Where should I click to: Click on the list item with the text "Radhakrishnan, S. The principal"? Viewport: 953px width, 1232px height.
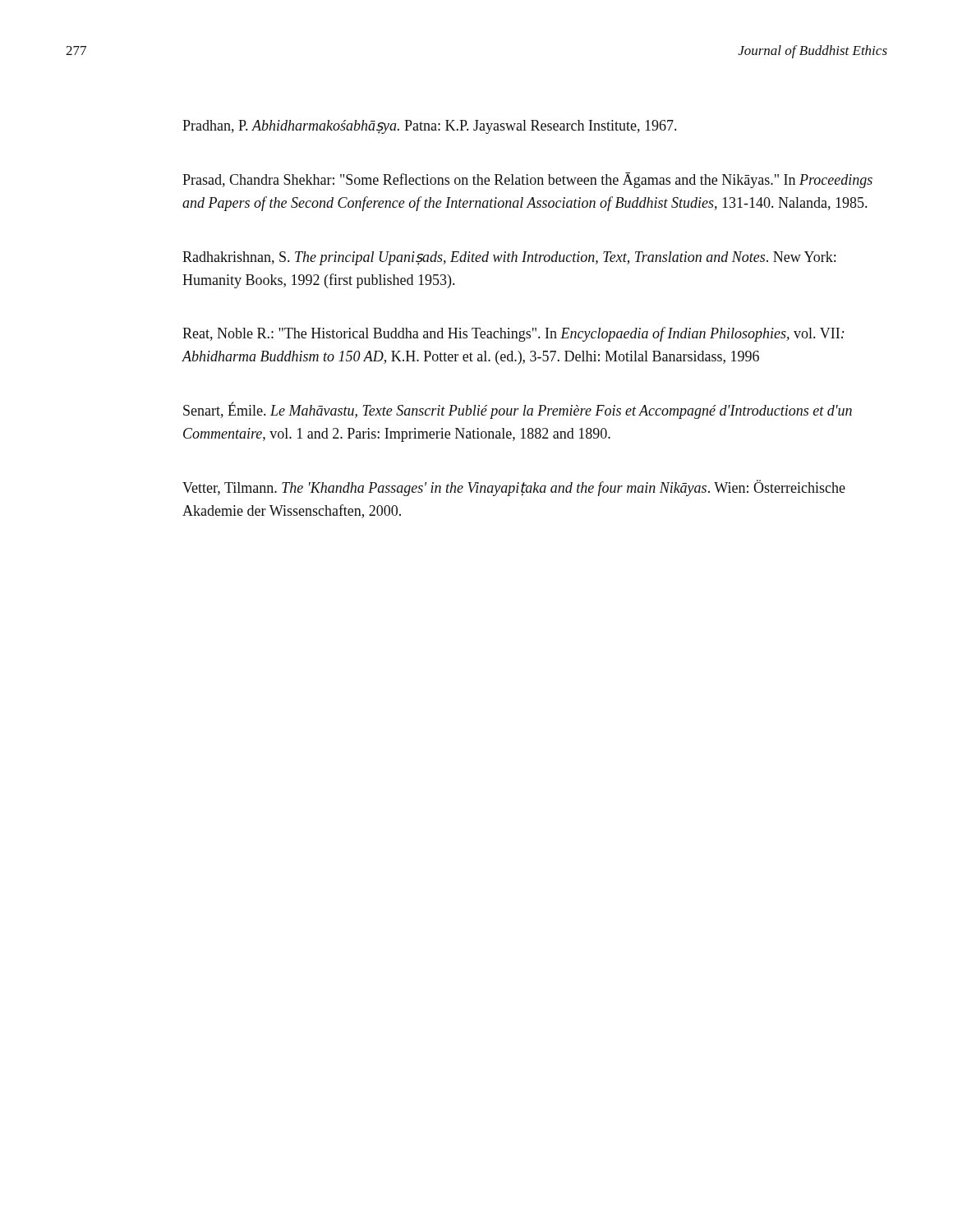[510, 268]
